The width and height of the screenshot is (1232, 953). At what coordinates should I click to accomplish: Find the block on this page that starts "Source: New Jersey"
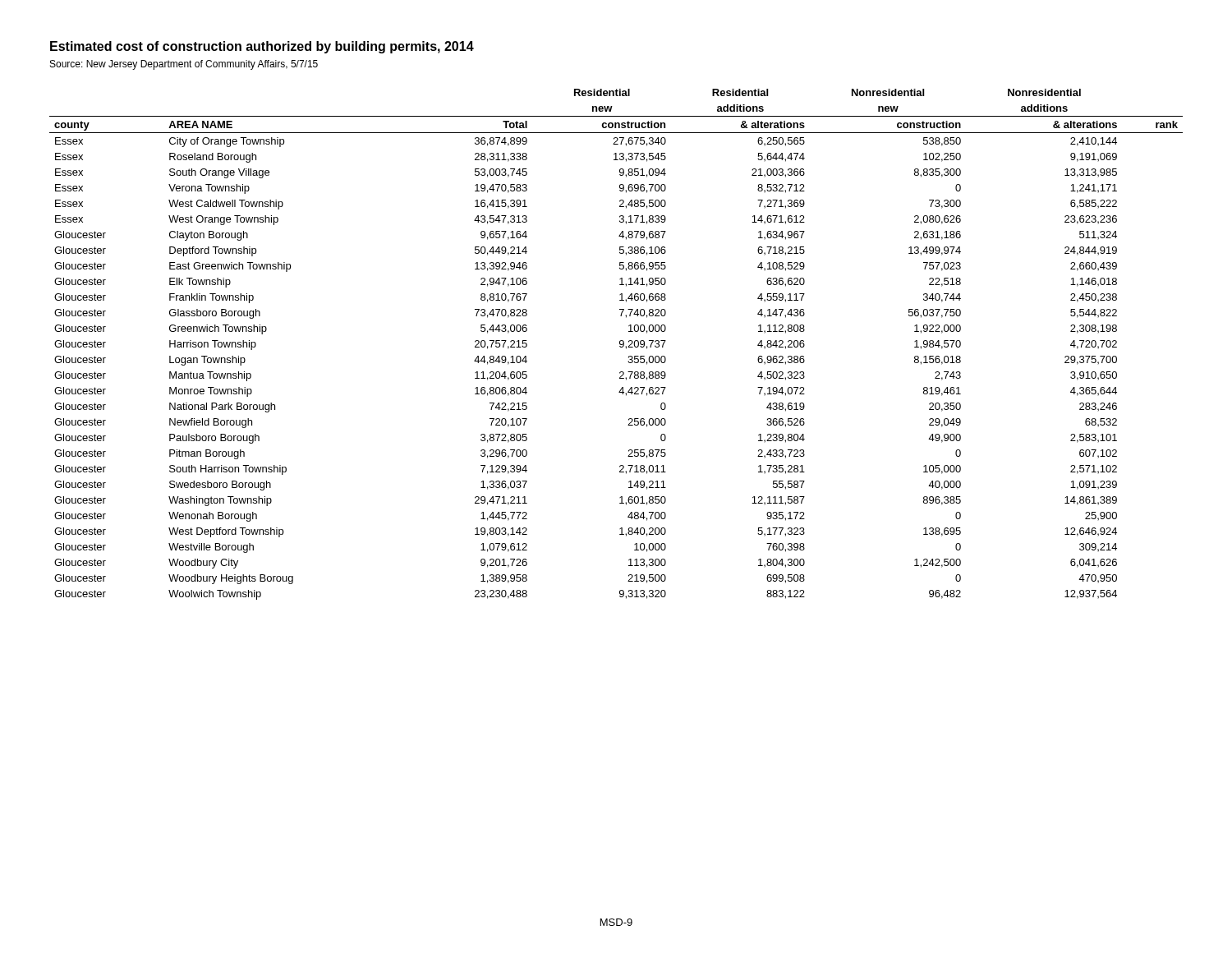(184, 64)
